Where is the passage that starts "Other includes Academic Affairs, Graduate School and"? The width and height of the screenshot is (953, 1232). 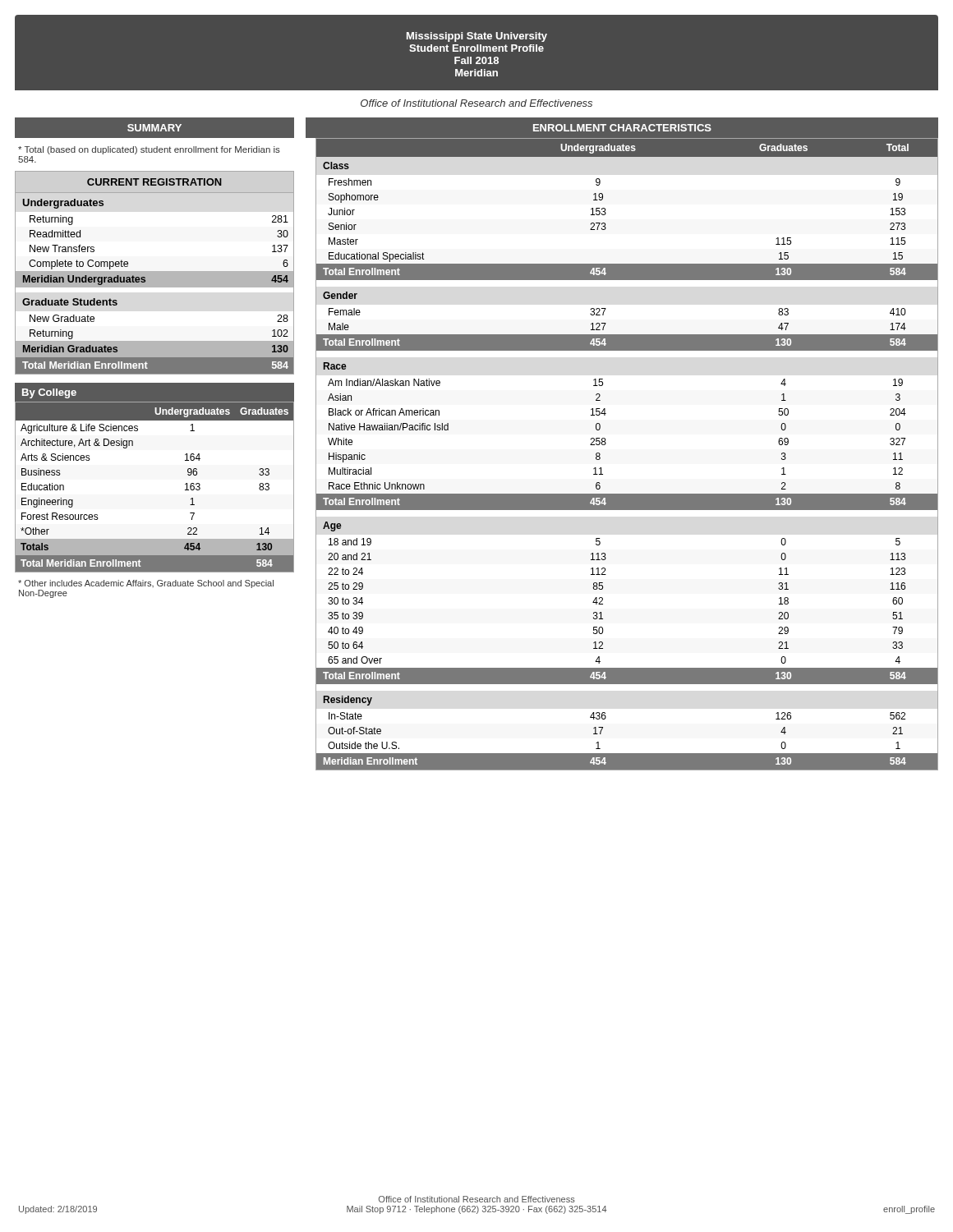click(x=146, y=588)
